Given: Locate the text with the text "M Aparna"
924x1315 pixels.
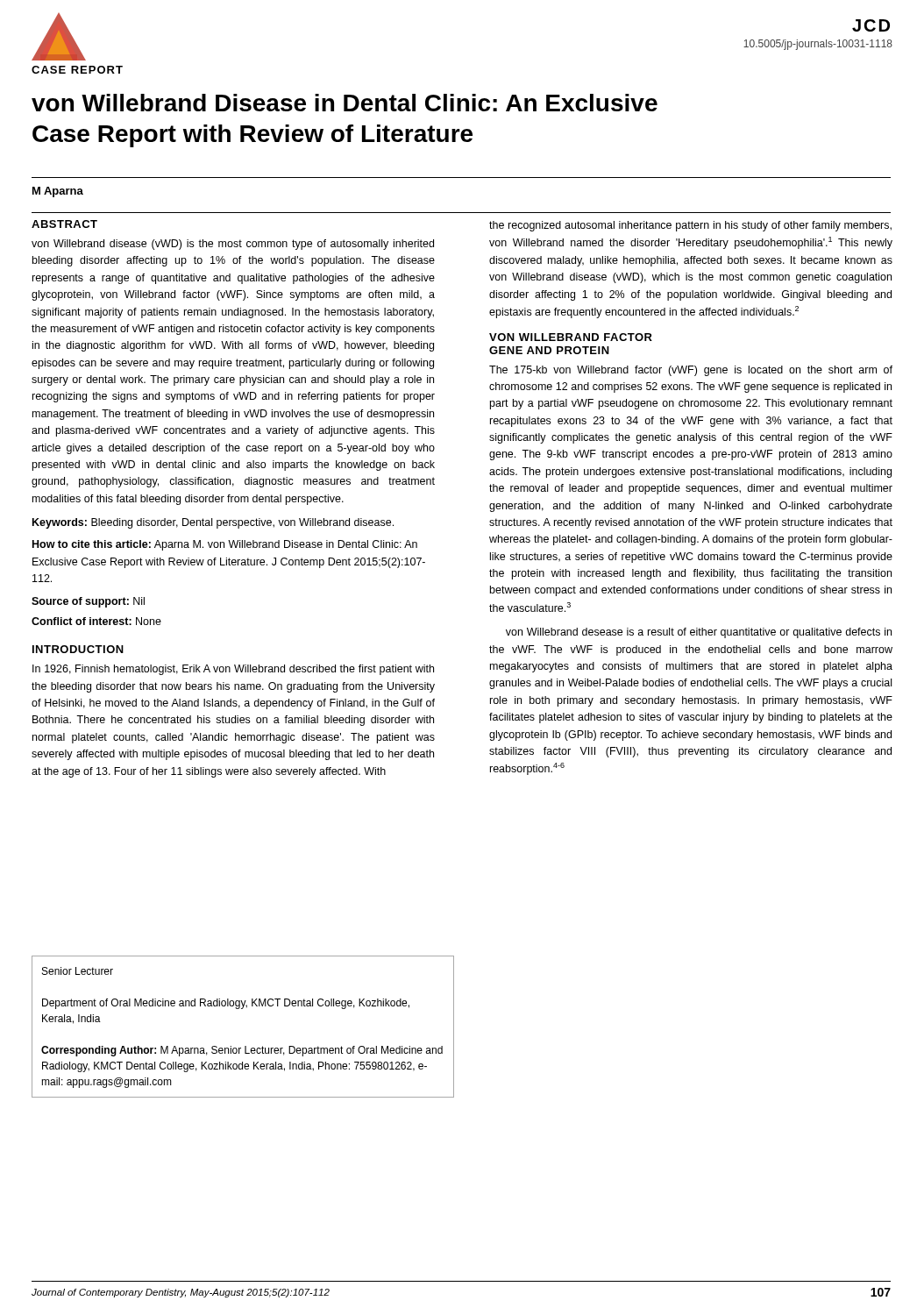Looking at the screenshot, I should (57, 191).
